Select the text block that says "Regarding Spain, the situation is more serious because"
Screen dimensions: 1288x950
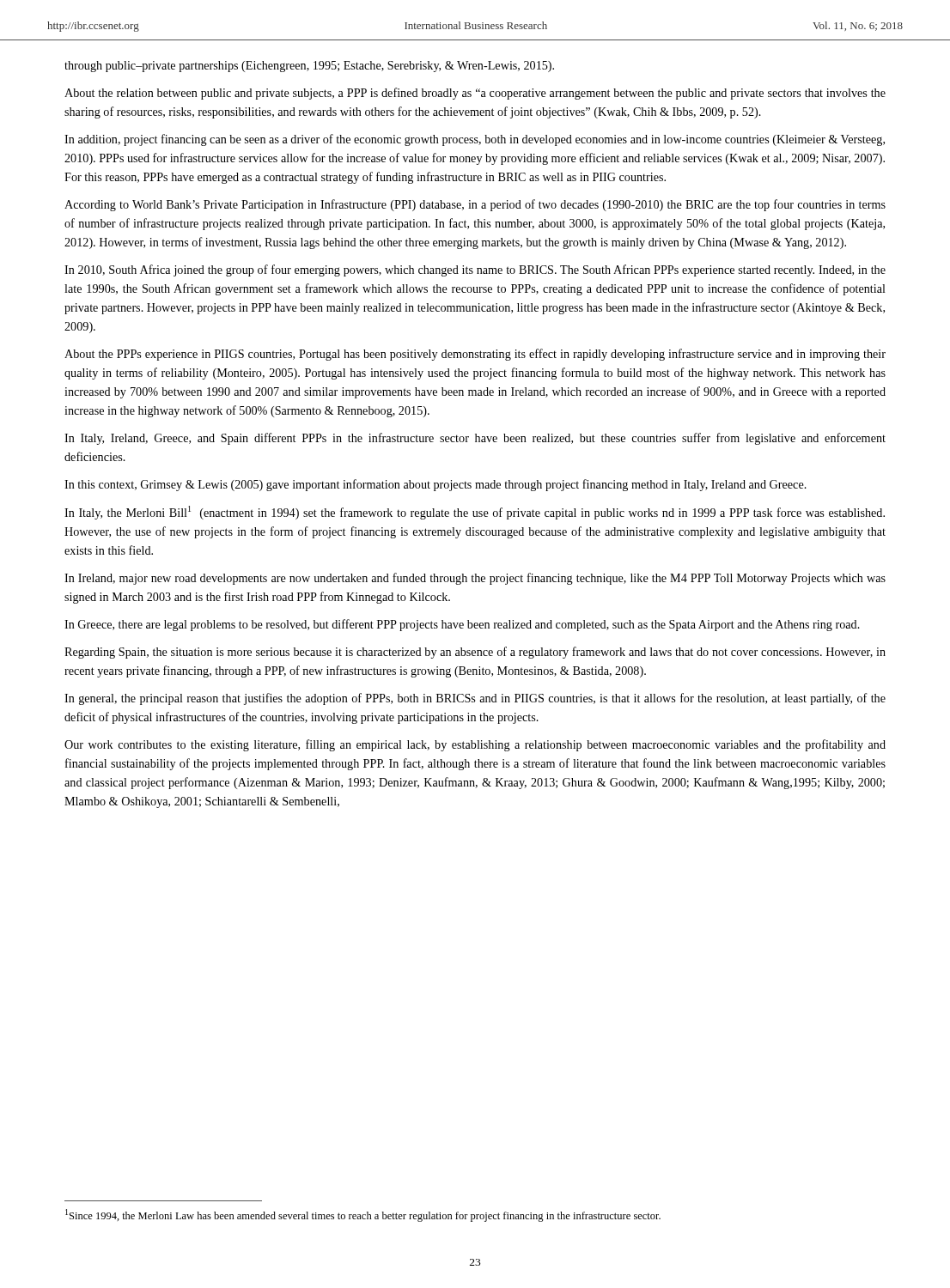coord(475,661)
